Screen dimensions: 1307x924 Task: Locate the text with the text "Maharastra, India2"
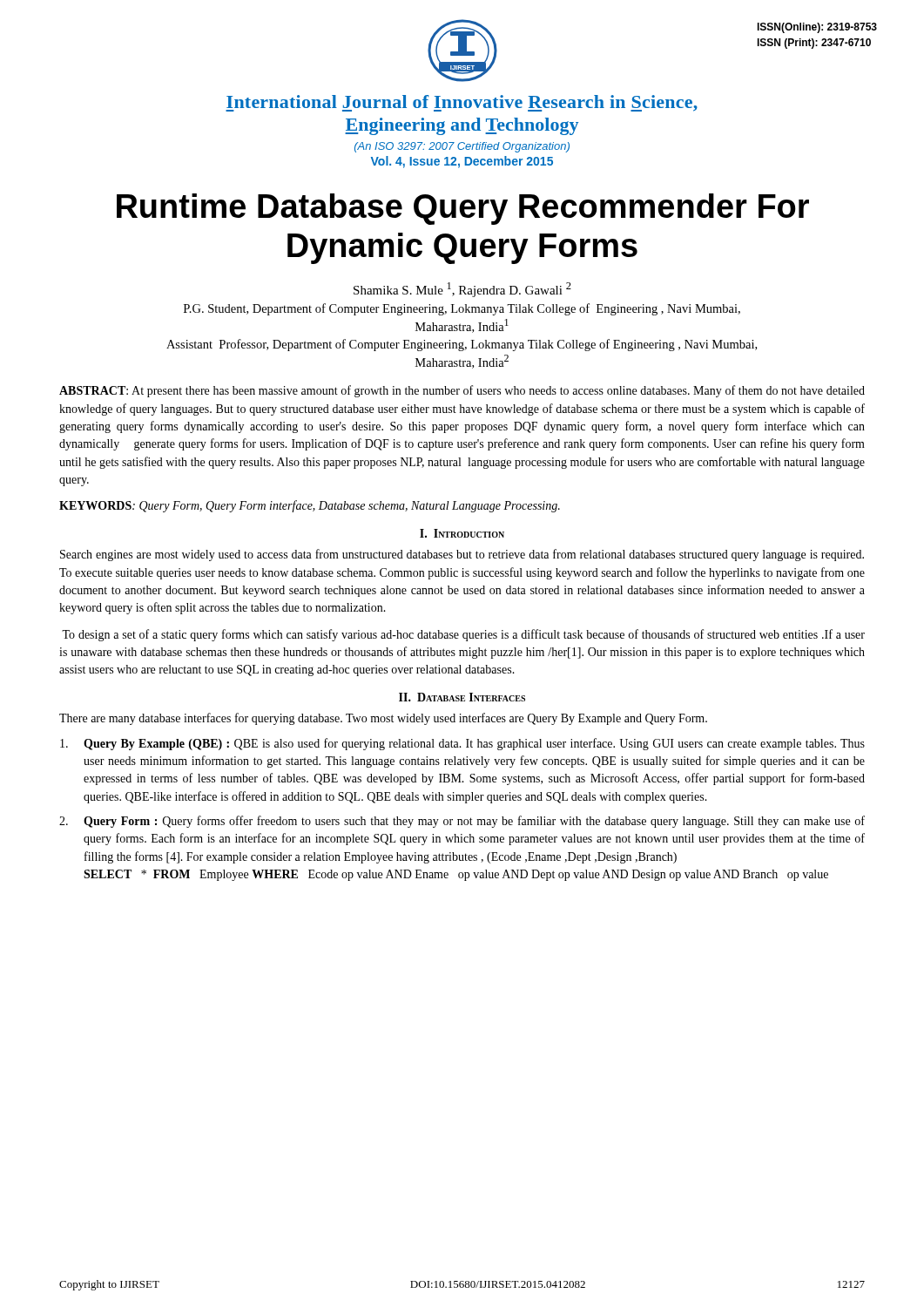tap(462, 361)
